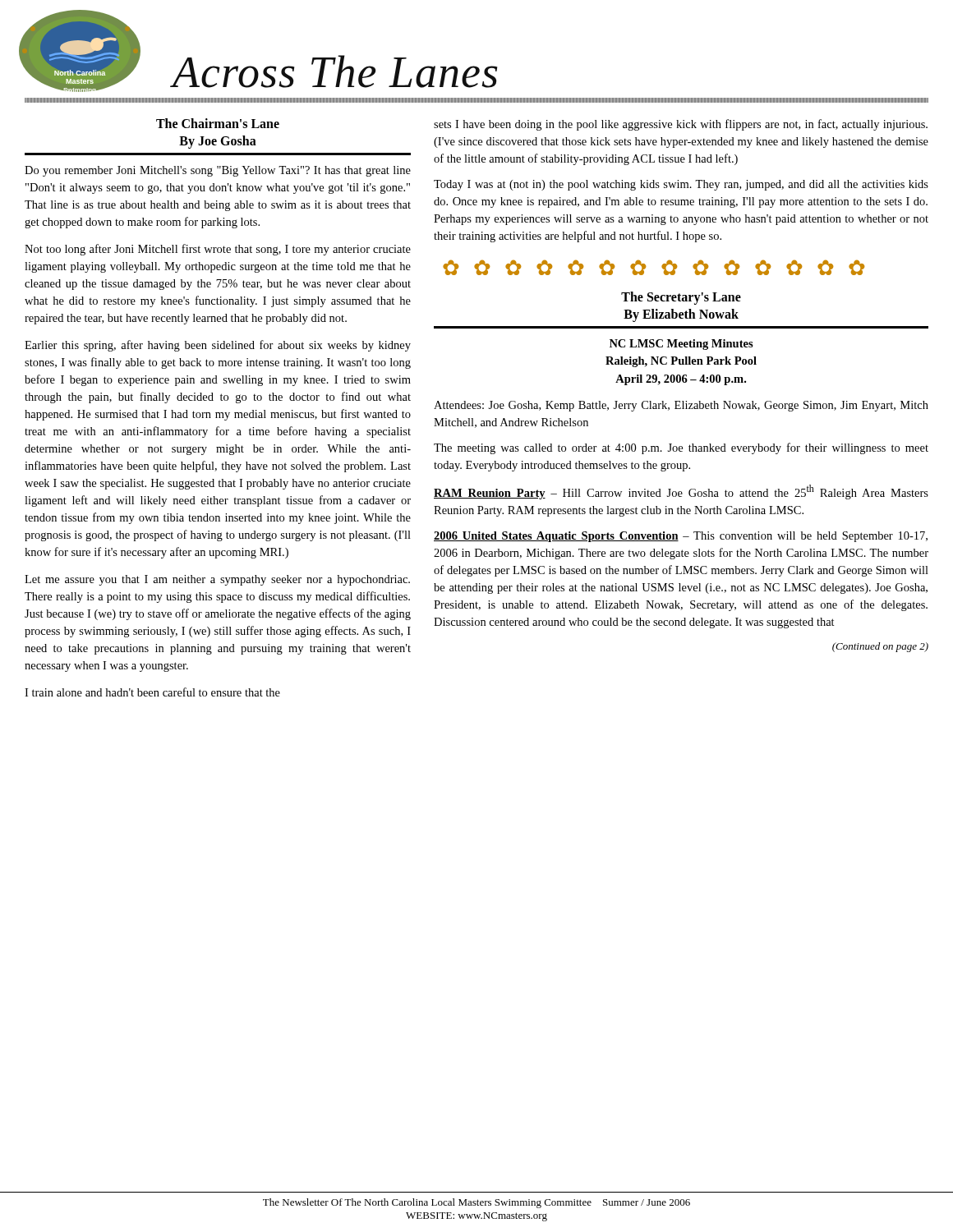Screen dimensions: 1232x953
Task: Select the element starting "Attendees: Joe Gosha, Kemp Battle,"
Action: point(681,514)
